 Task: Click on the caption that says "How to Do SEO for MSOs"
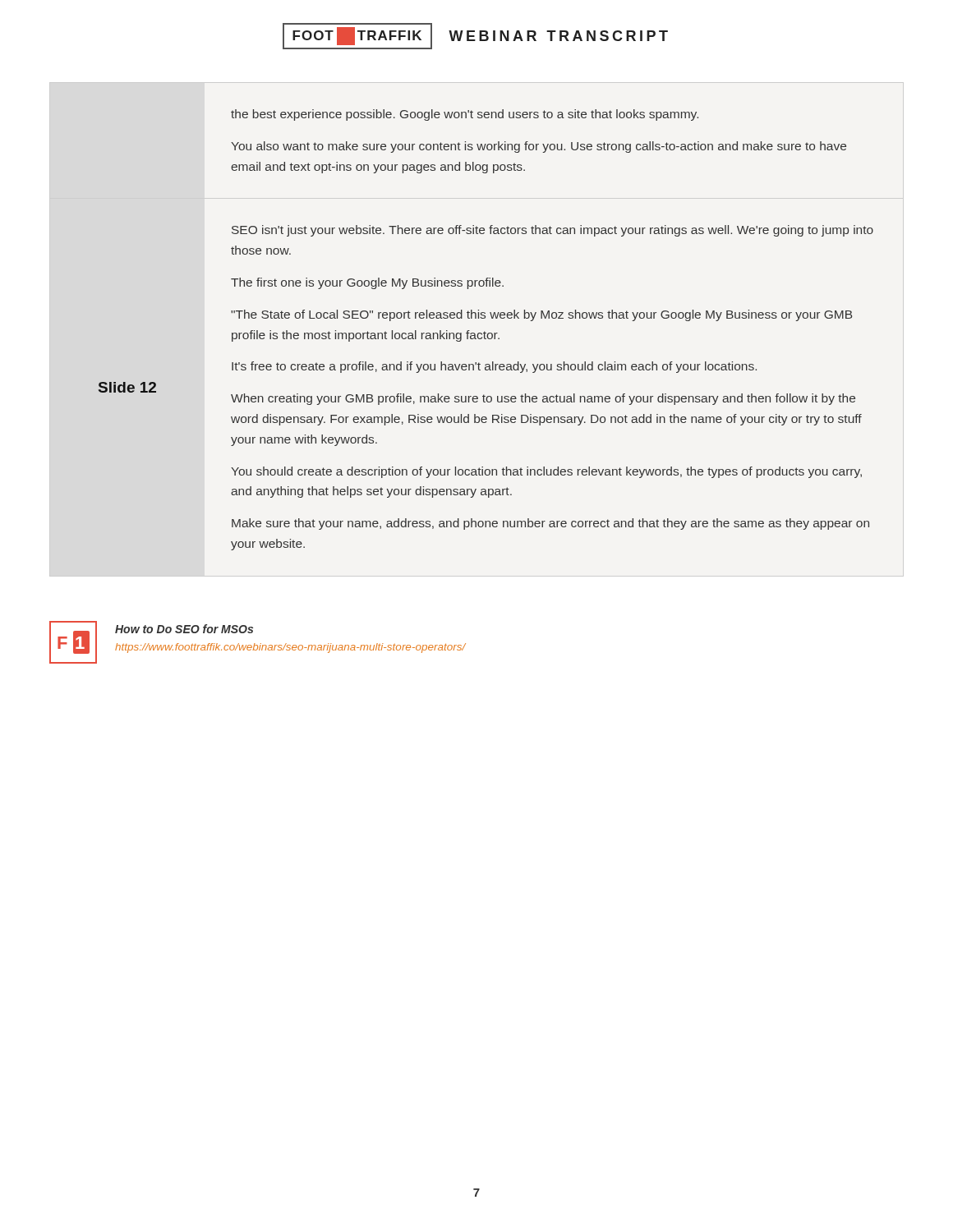[x=184, y=629]
